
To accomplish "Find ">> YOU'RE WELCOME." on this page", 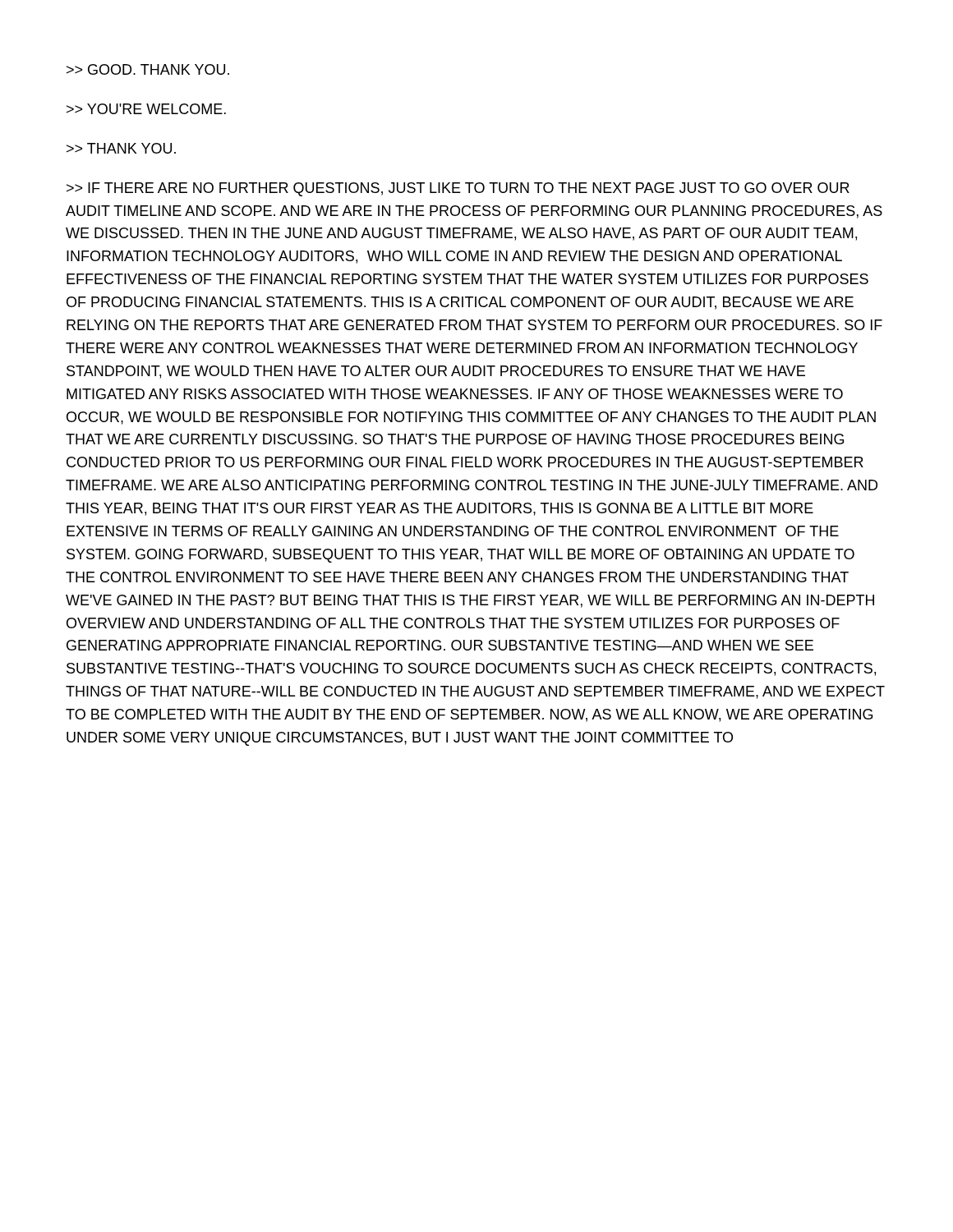I will pyautogui.click(x=146, y=109).
